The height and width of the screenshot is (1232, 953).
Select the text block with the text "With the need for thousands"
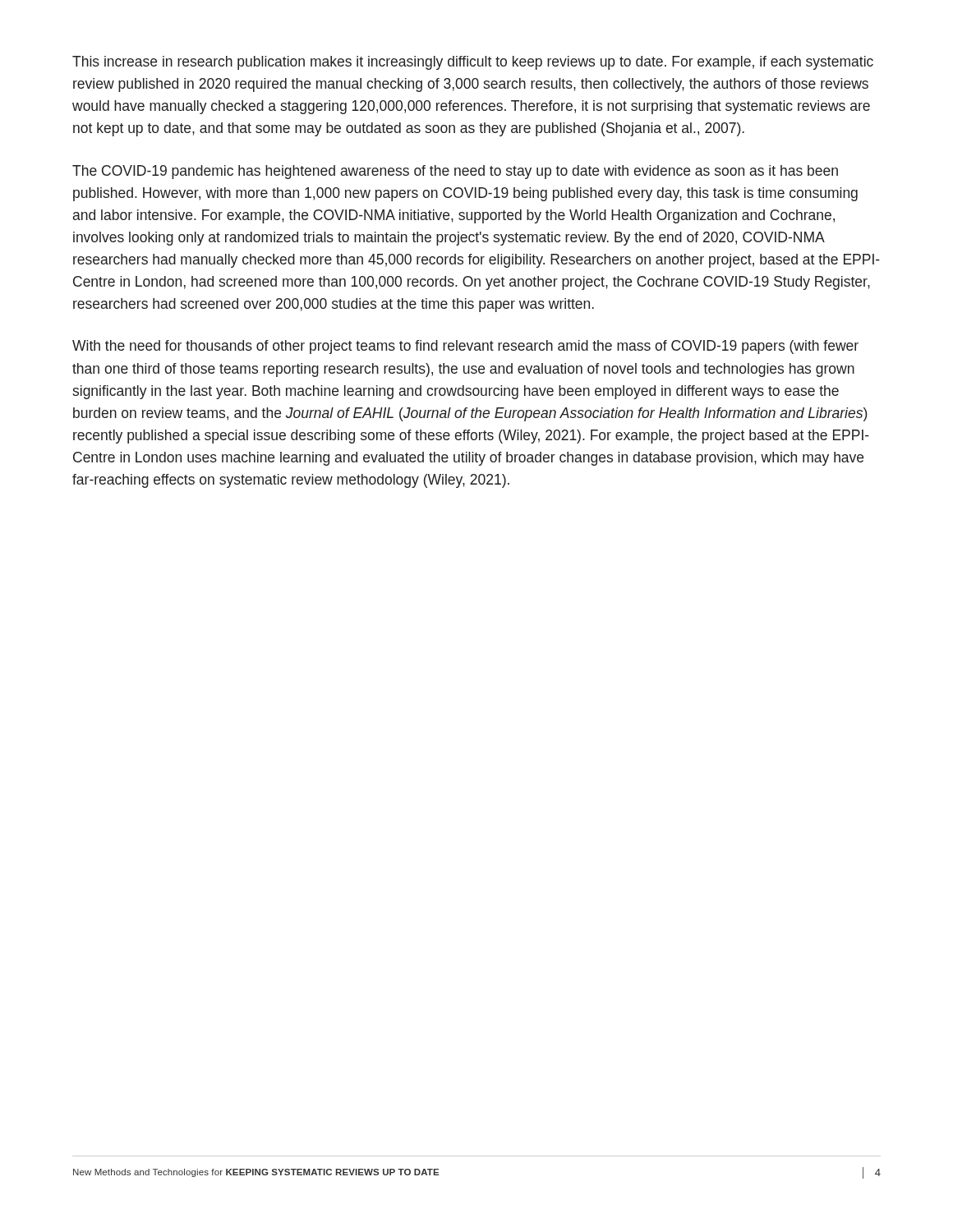tap(471, 413)
